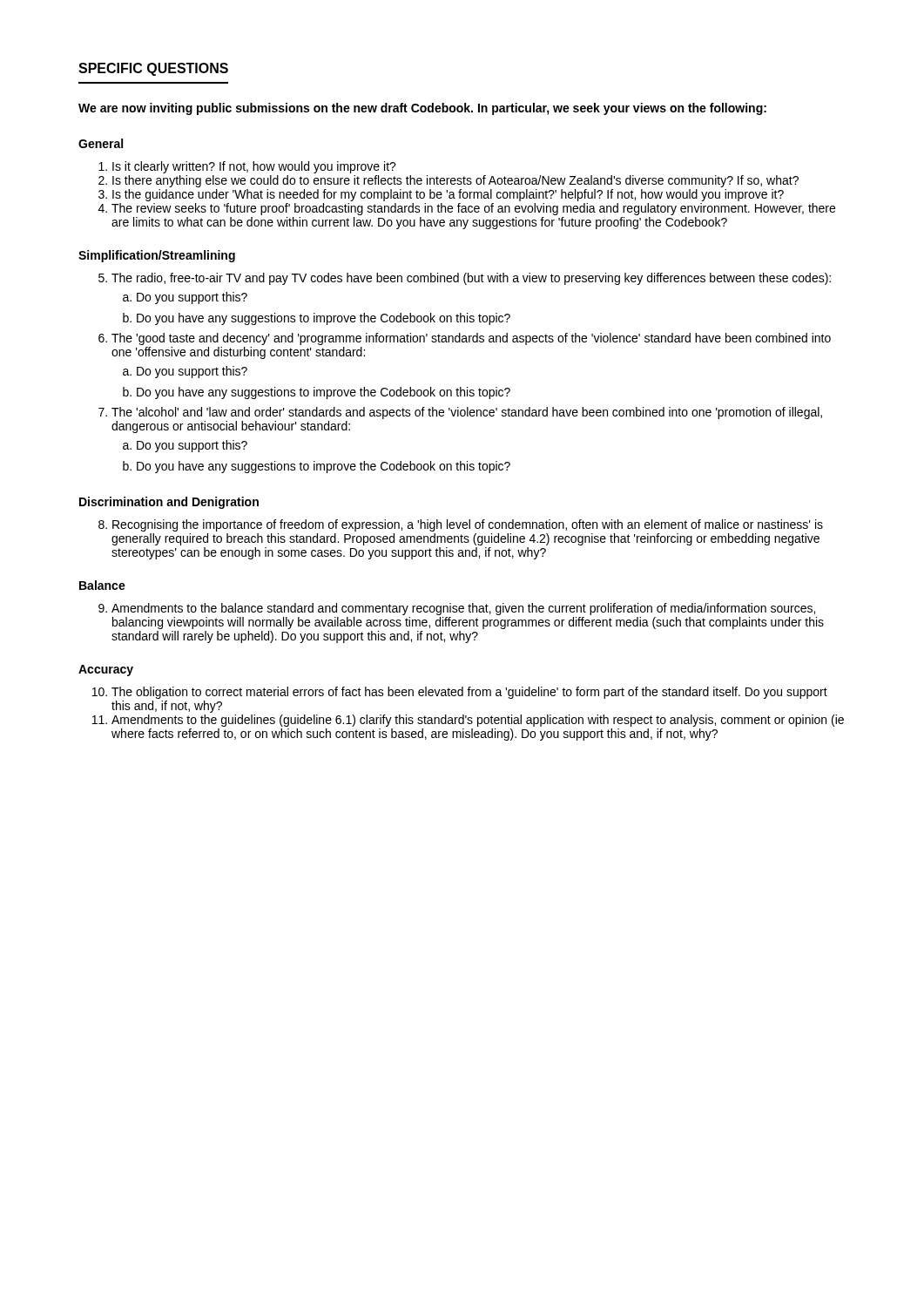Screen dimensions: 1307x924
Task: Navigate to the element starting "Amendments to the balance"
Action: click(x=479, y=622)
